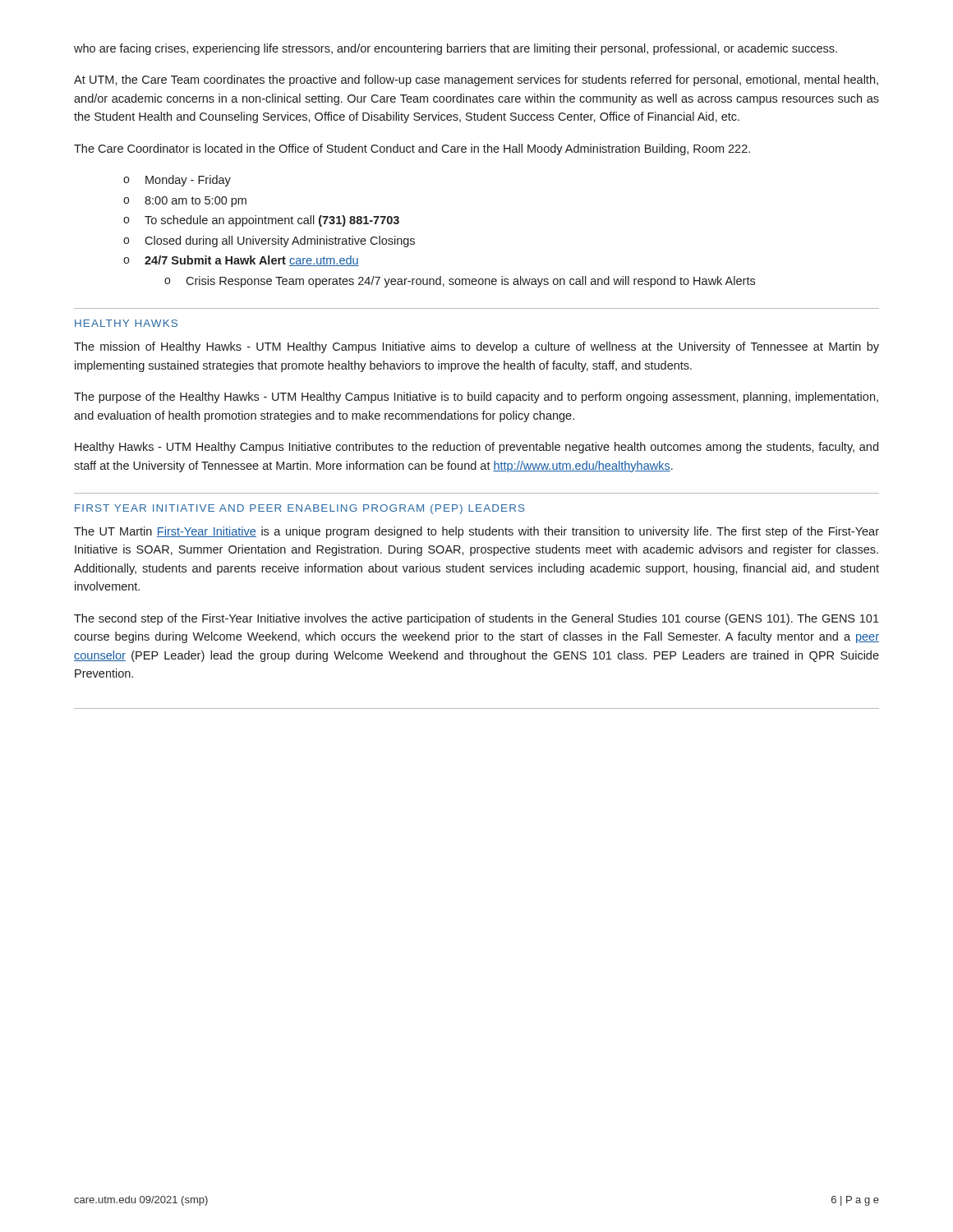Point to the block beginning "The second step of the"
This screenshot has height=1232, width=953.
pyautogui.click(x=476, y=646)
